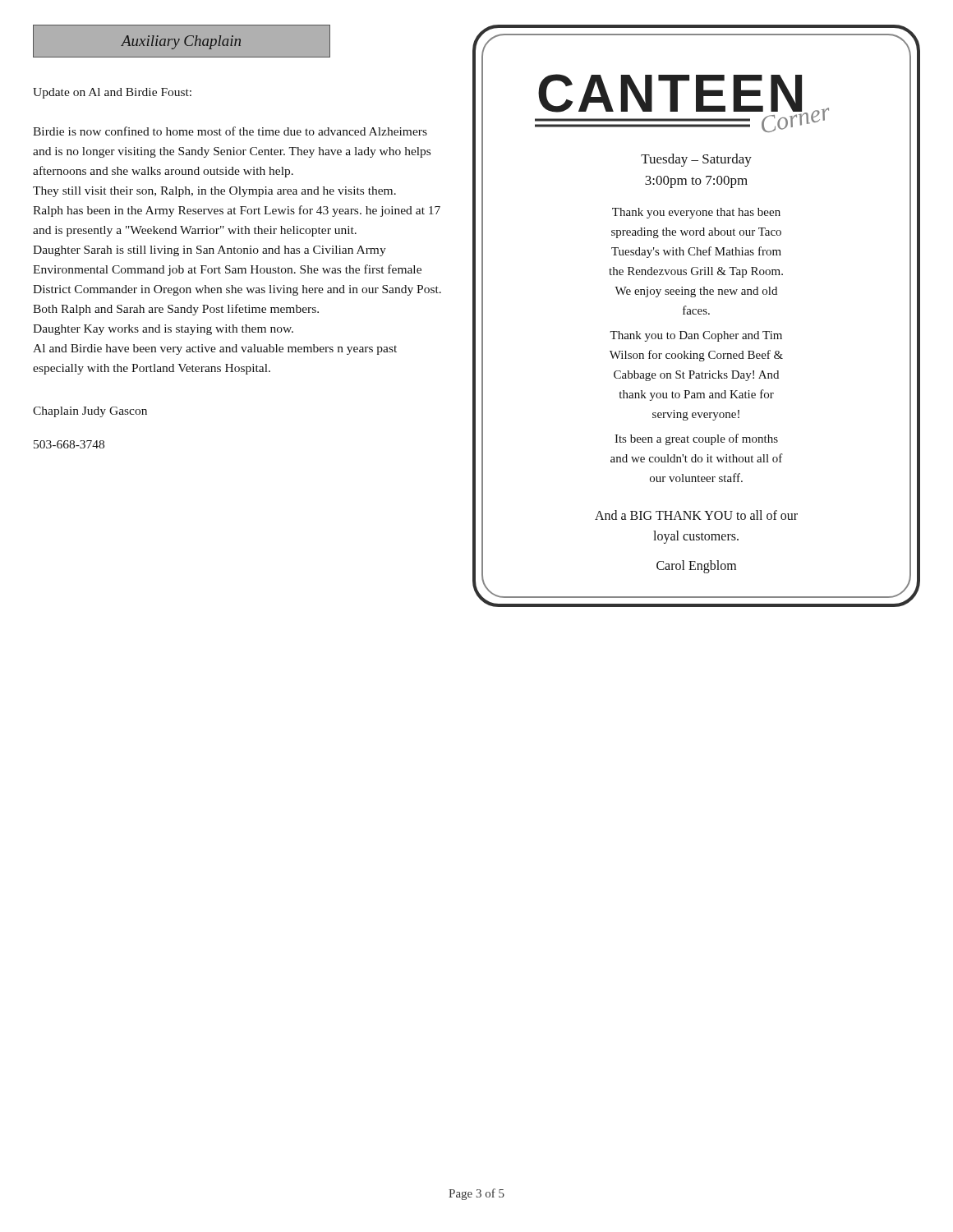This screenshot has width=953, height=1232.
Task: Point to the block starting "Chaplain Judy Gascon 503-668-3748"
Action: click(x=90, y=412)
